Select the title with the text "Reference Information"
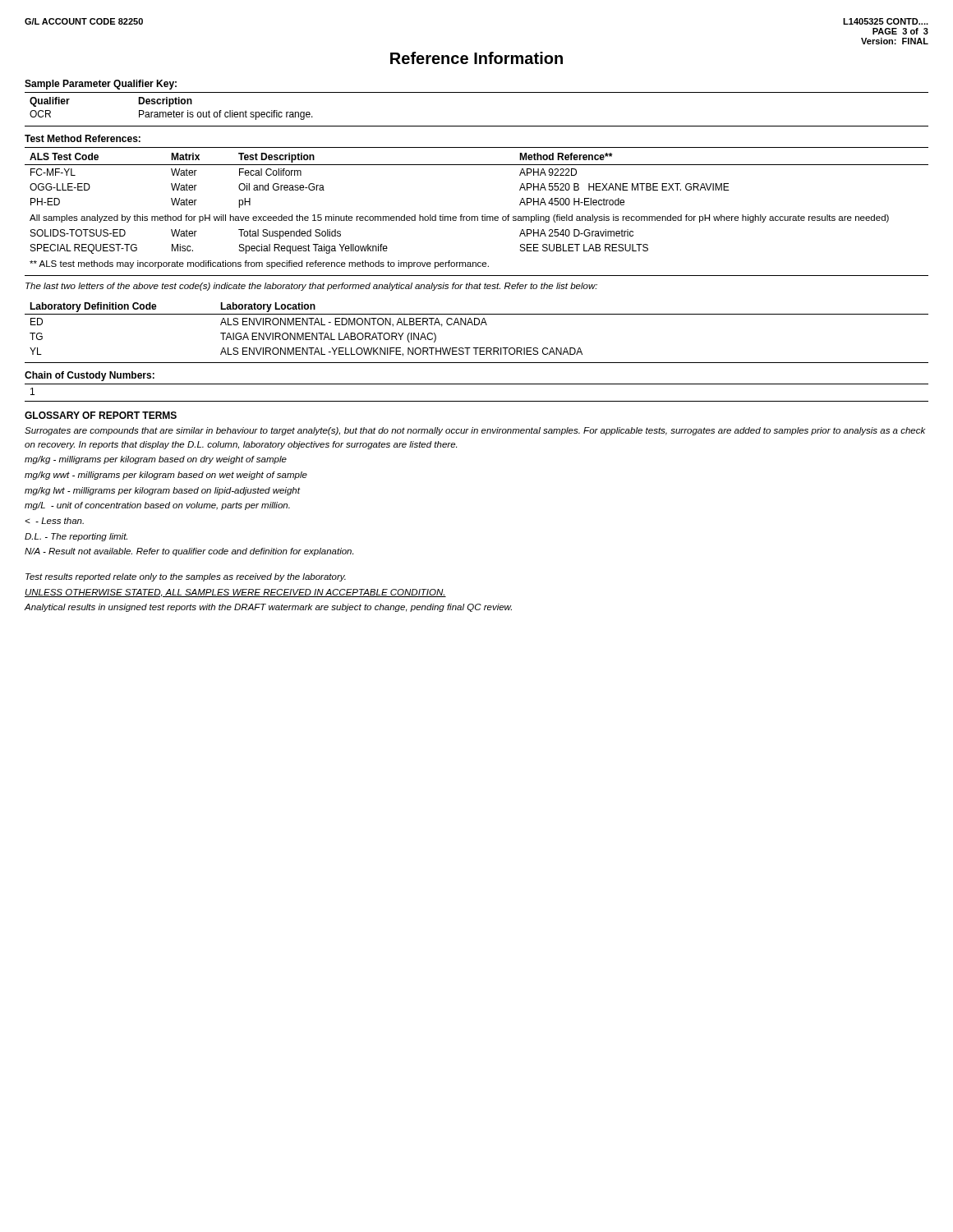 pos(476,58)
